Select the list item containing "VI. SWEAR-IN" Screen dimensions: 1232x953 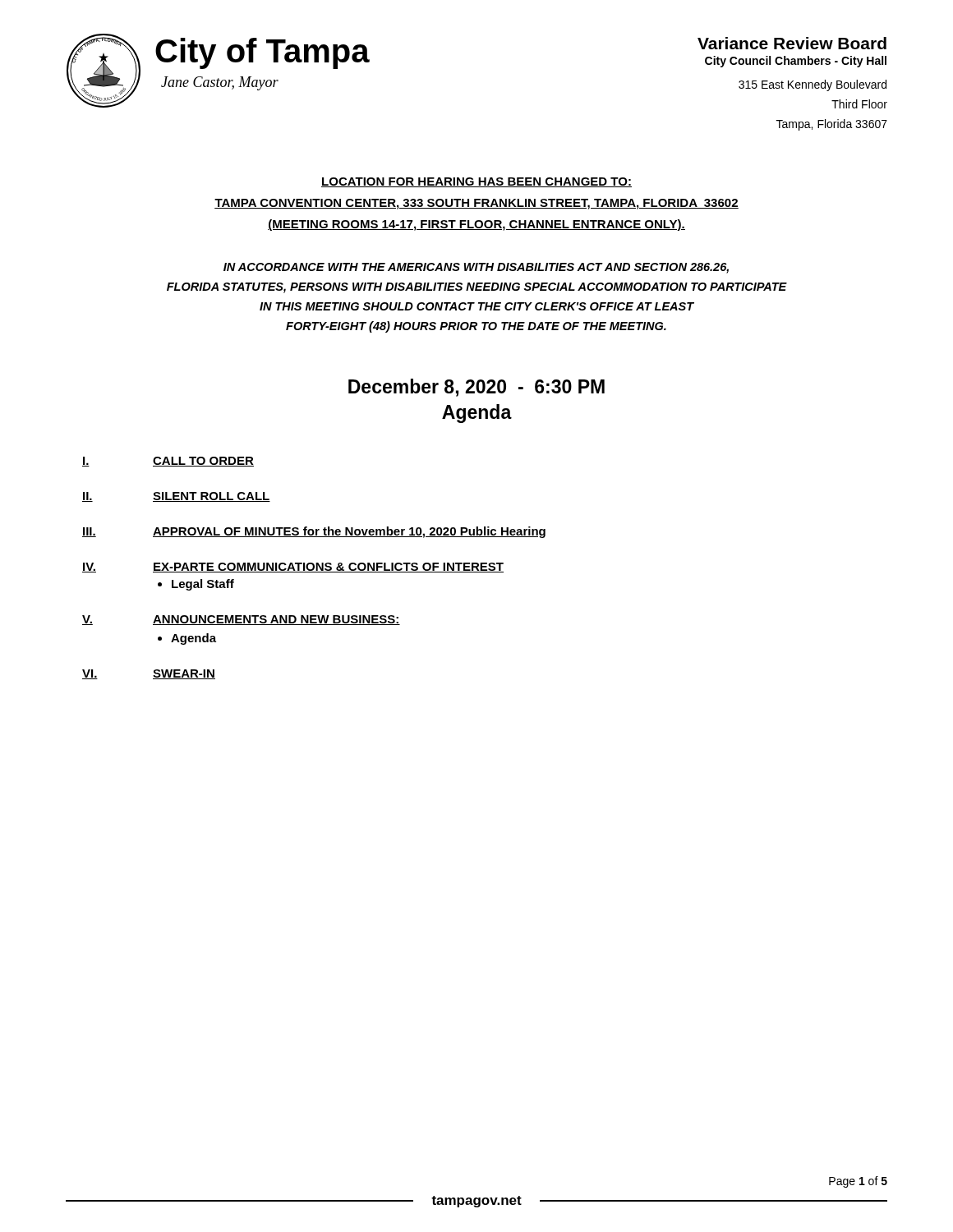[149, 673]
